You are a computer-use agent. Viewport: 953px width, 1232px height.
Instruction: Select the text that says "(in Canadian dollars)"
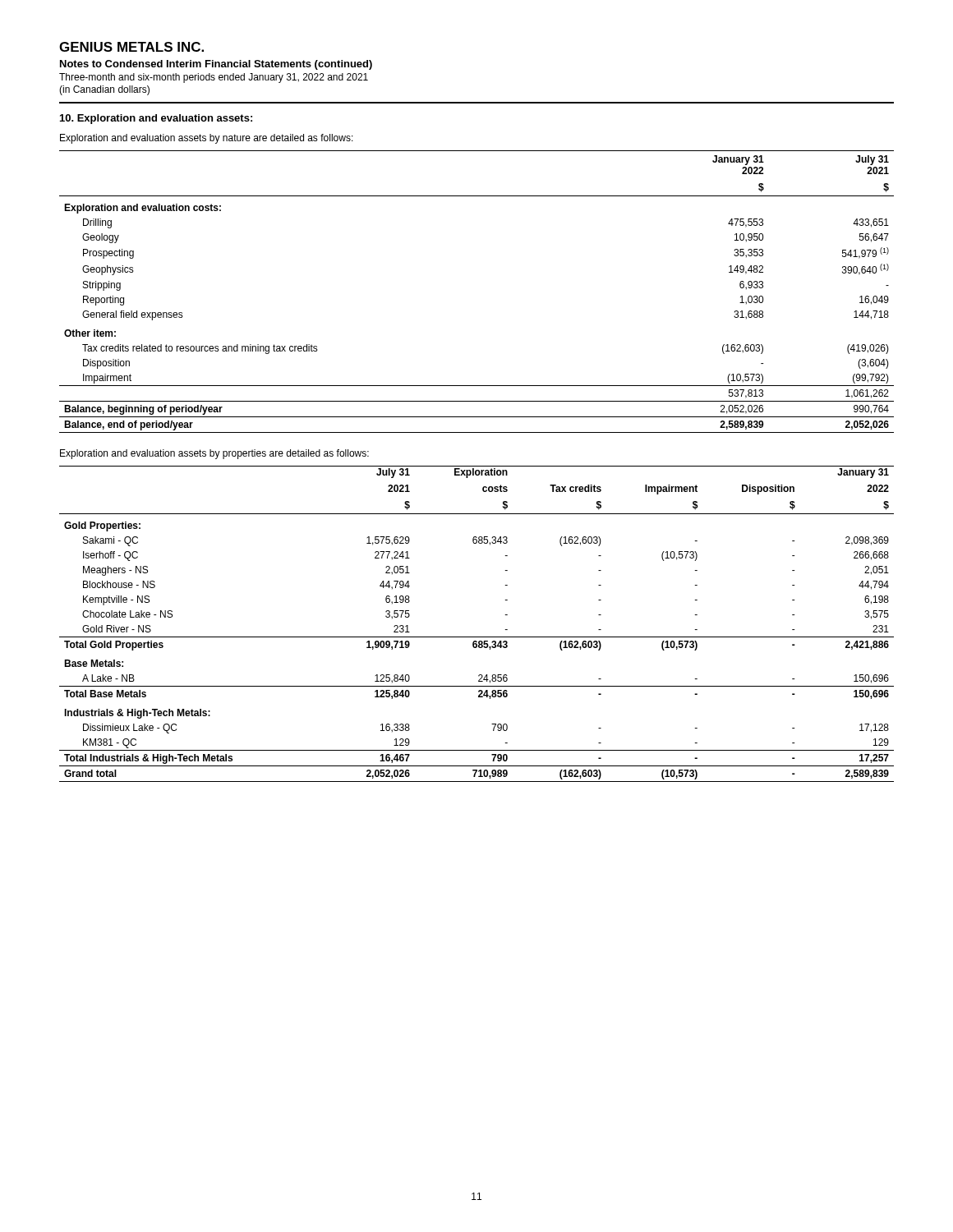click(x=105, y=90)
